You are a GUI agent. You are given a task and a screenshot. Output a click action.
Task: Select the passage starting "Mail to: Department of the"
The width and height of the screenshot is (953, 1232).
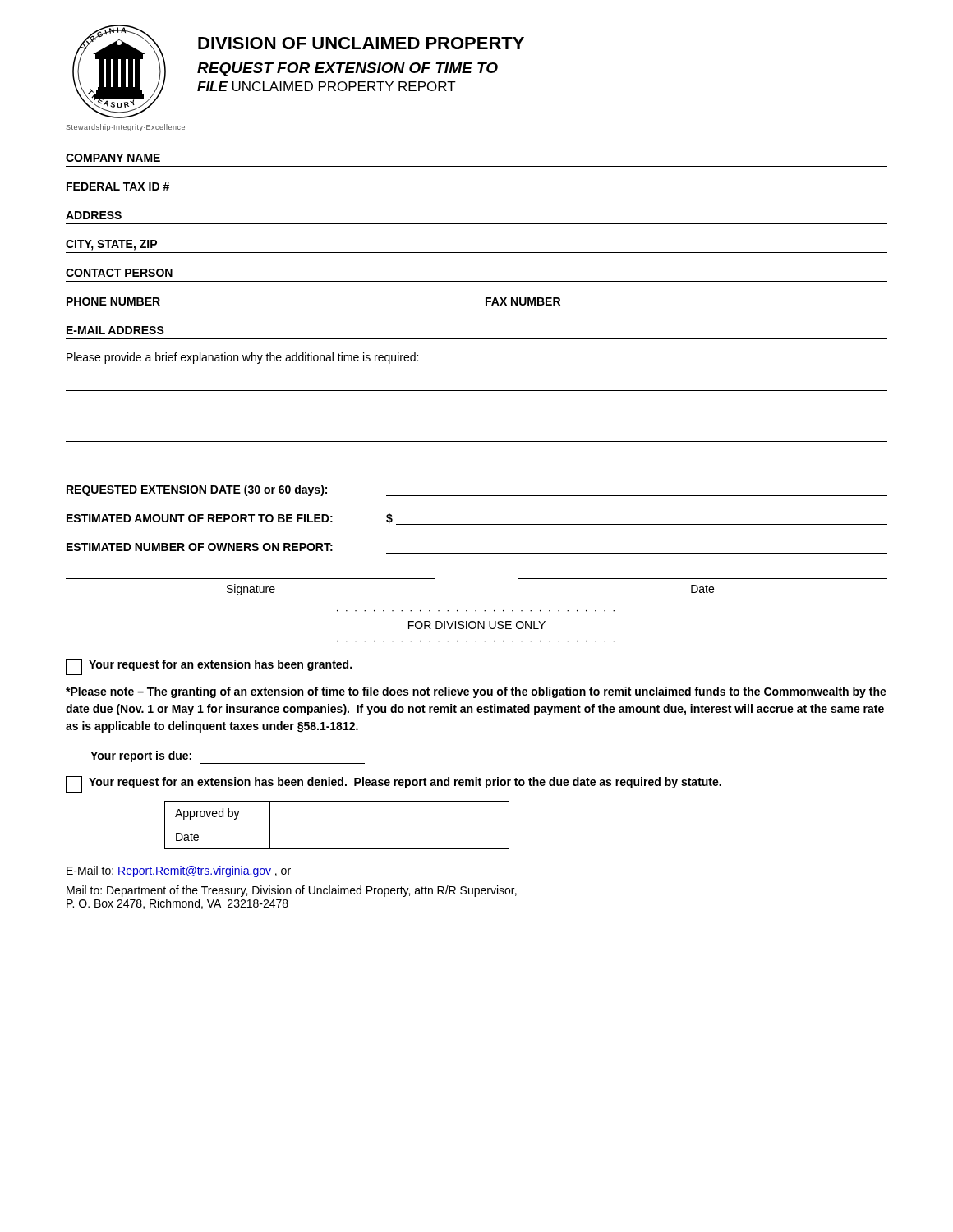tap(292, 897)
